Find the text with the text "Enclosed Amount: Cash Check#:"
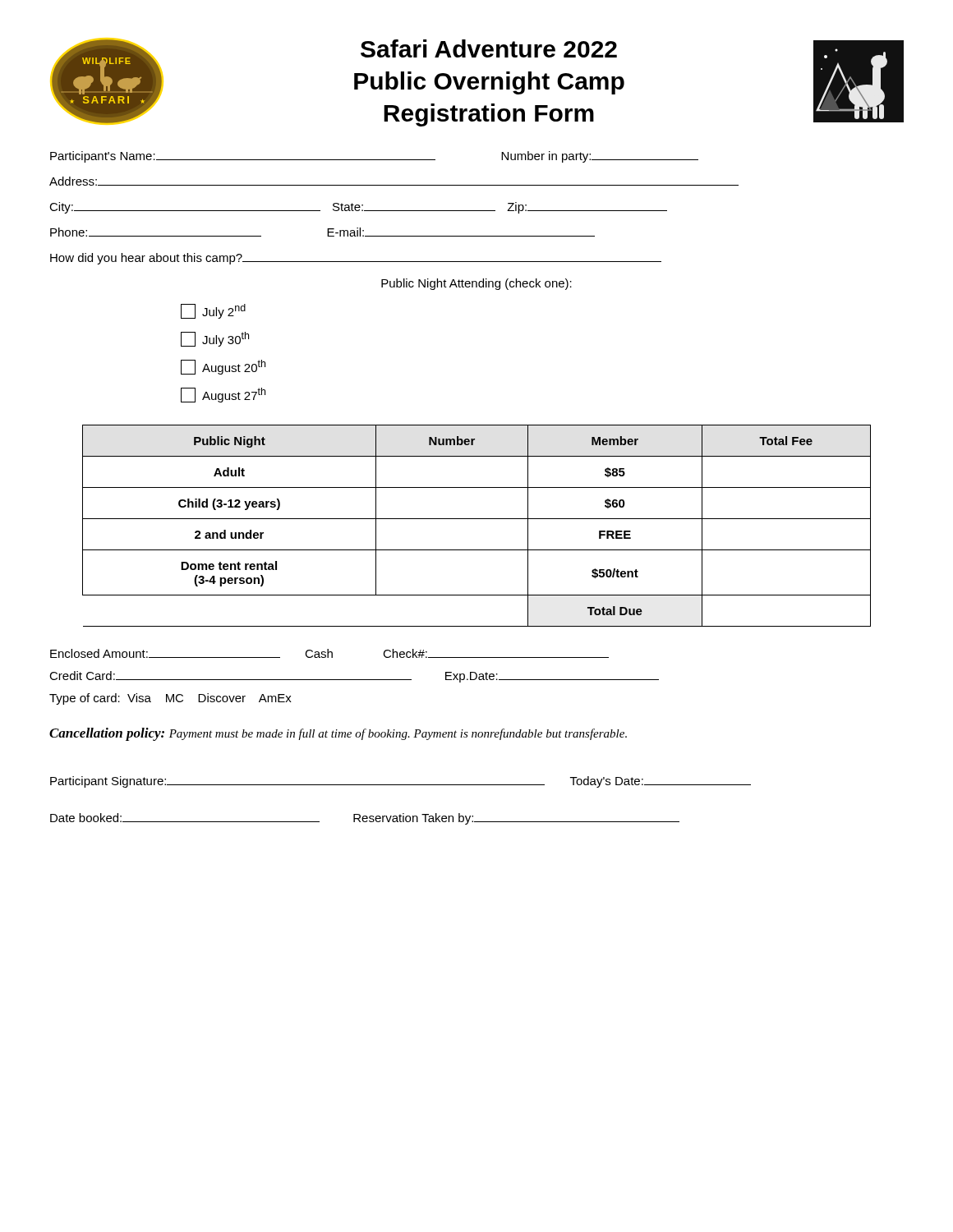953x1232 pixels. [x=329, y=653]
